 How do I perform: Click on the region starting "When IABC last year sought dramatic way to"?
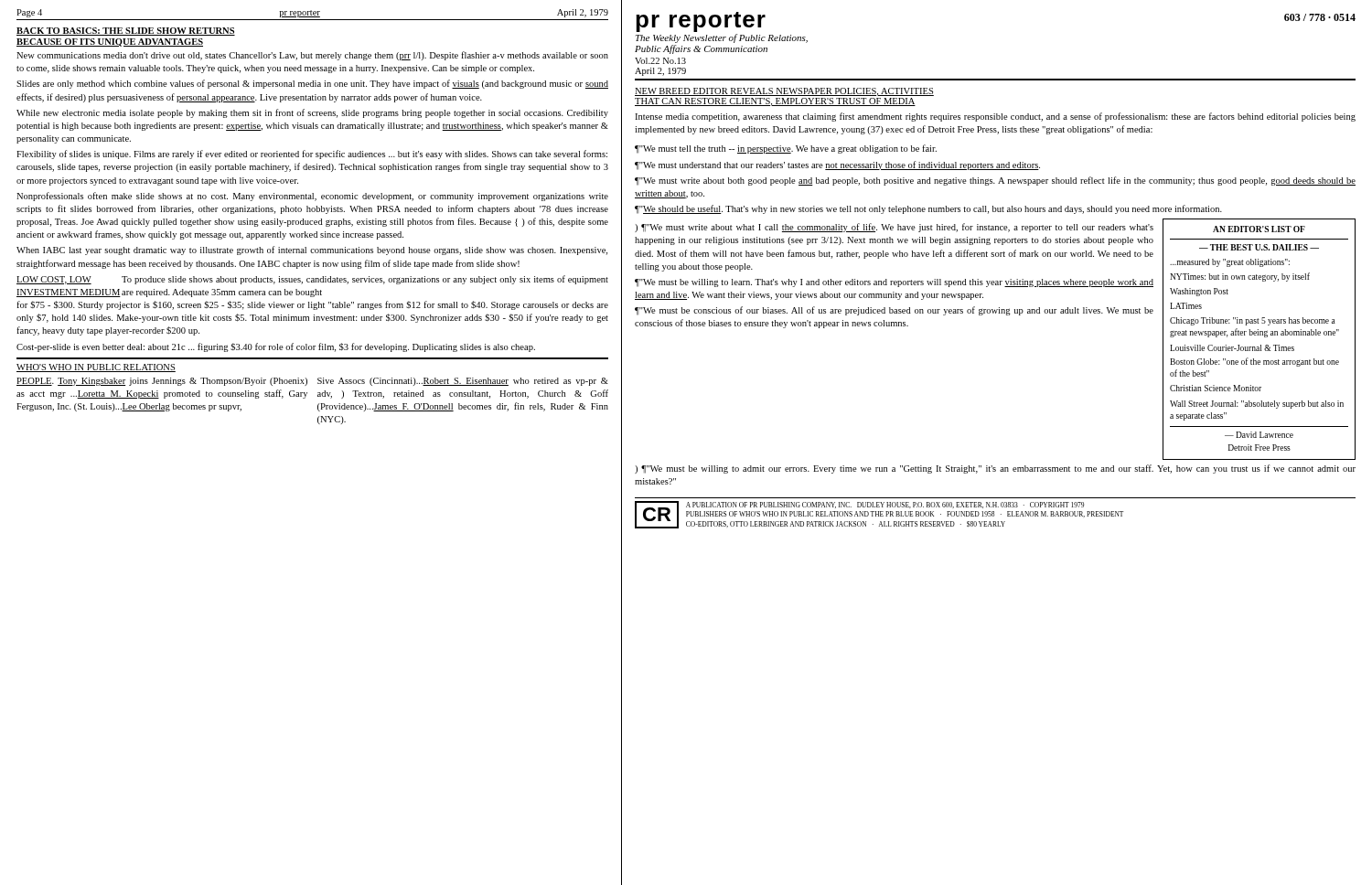[x=312, y=257]
